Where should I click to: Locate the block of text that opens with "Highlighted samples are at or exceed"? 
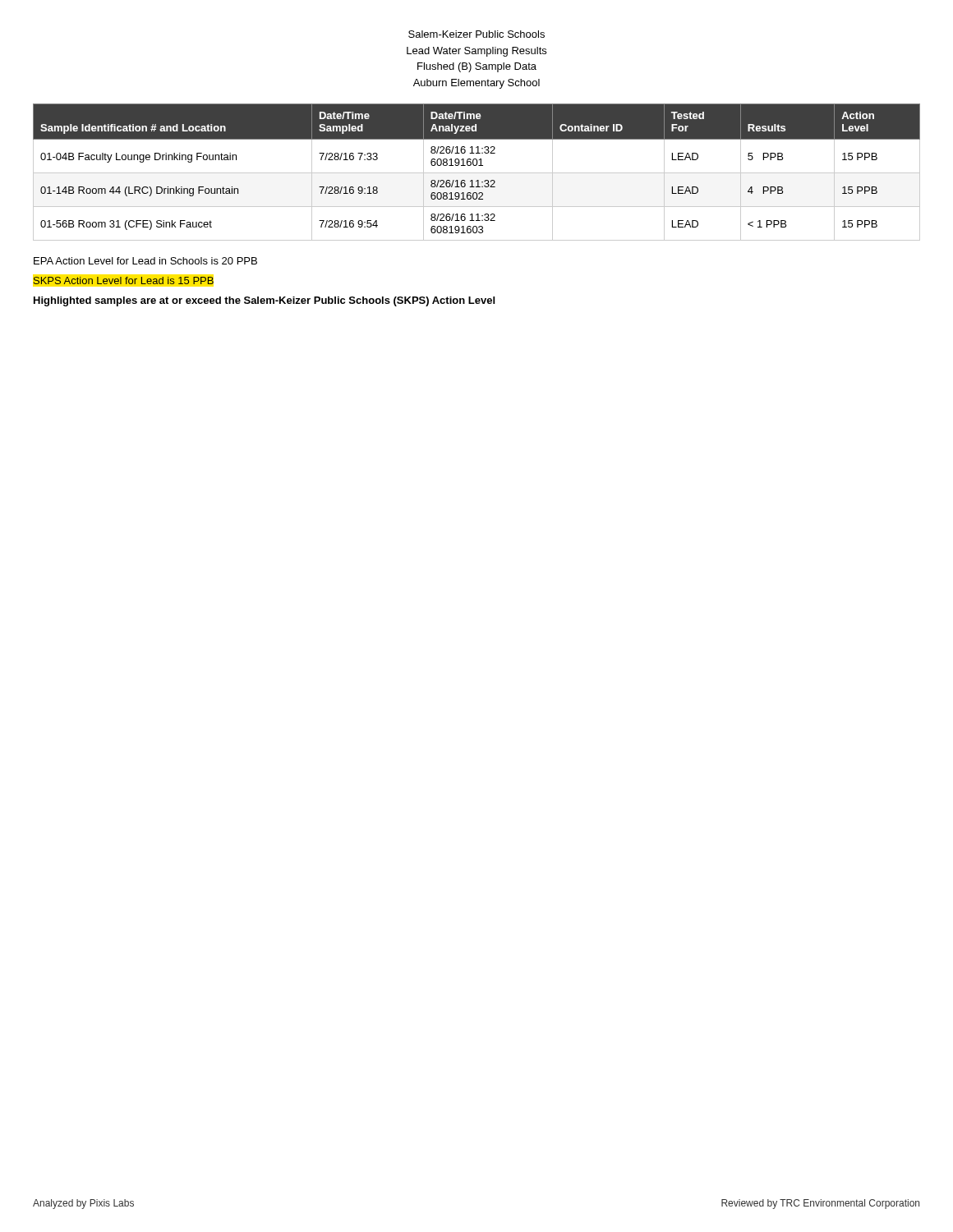coord(264,300)
